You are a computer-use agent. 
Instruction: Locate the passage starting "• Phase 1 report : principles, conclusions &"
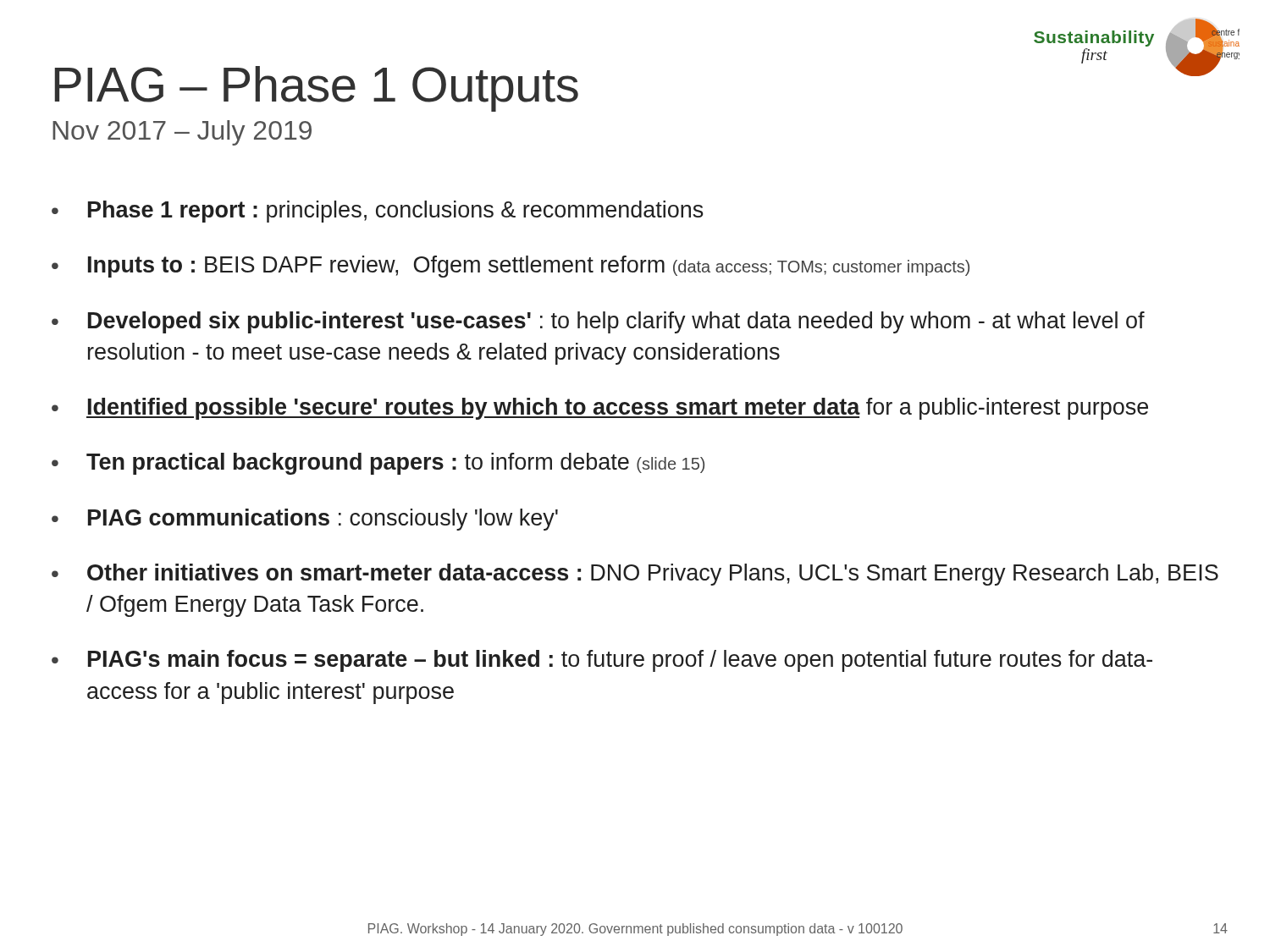click(635, 210)
